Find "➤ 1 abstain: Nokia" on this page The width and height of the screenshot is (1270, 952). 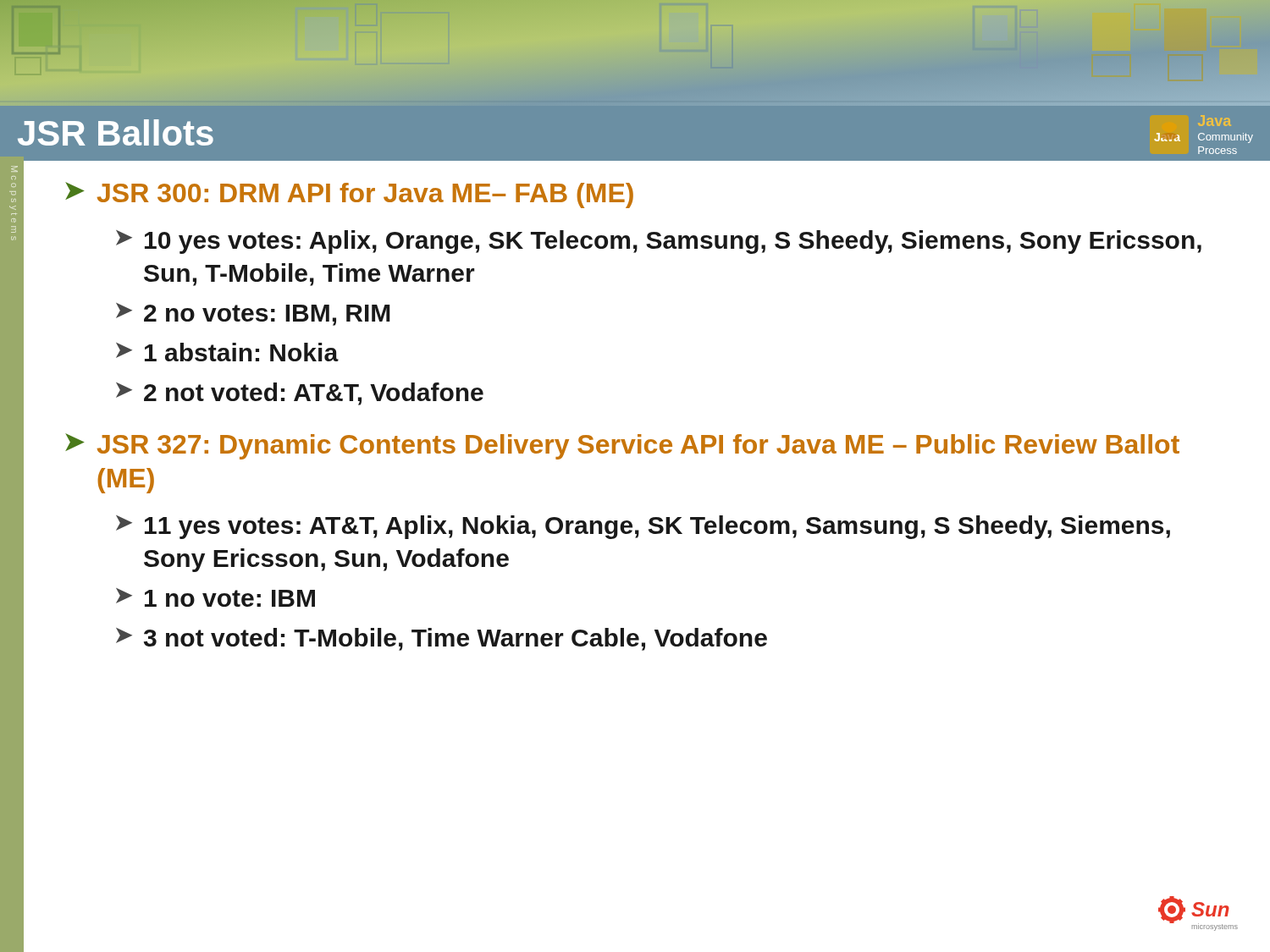(226, 352)
